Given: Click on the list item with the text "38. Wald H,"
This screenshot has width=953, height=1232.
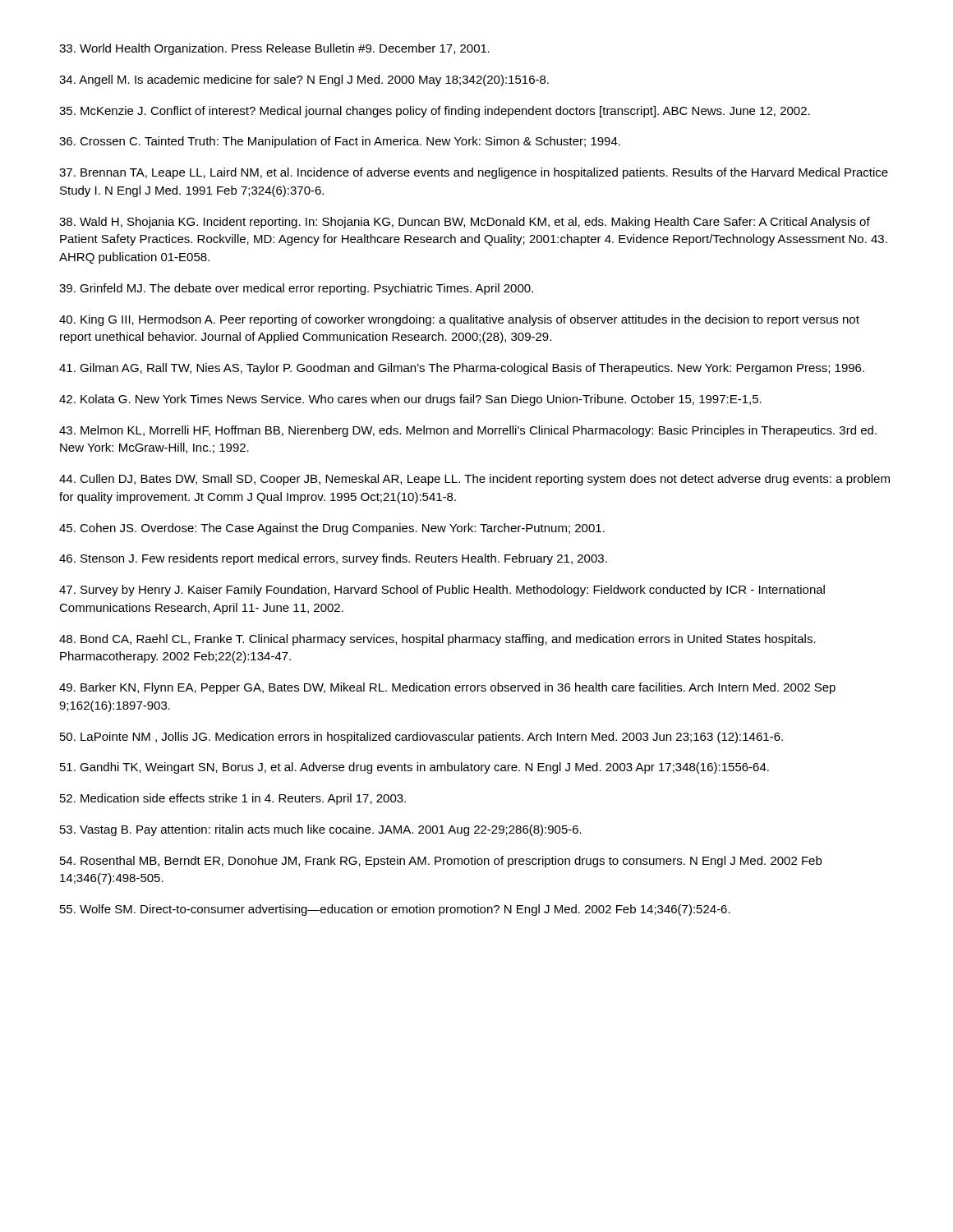Looking at the screenshot, I should point(474,239).
